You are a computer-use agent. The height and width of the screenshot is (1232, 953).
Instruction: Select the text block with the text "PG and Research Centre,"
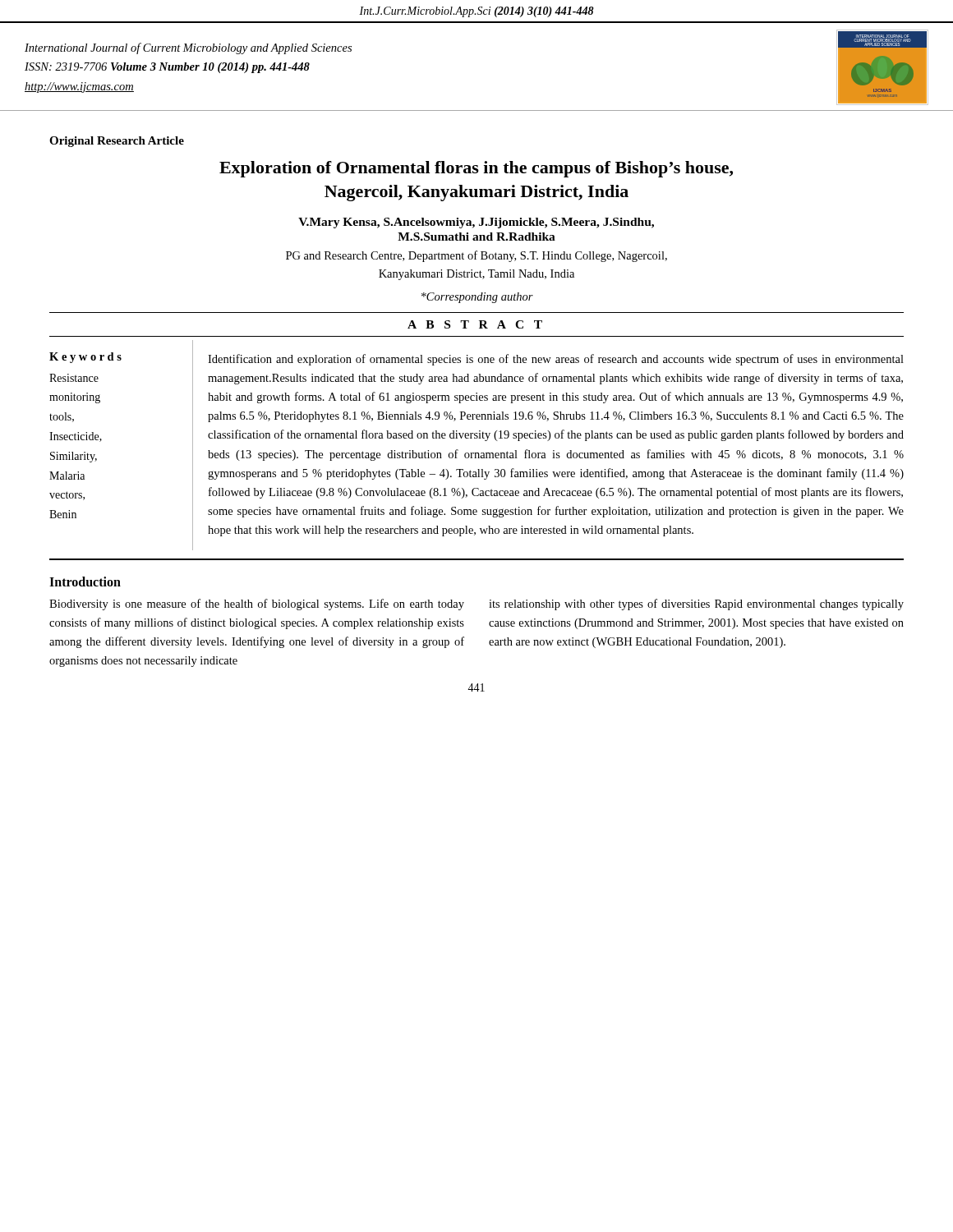click(476, 265)
